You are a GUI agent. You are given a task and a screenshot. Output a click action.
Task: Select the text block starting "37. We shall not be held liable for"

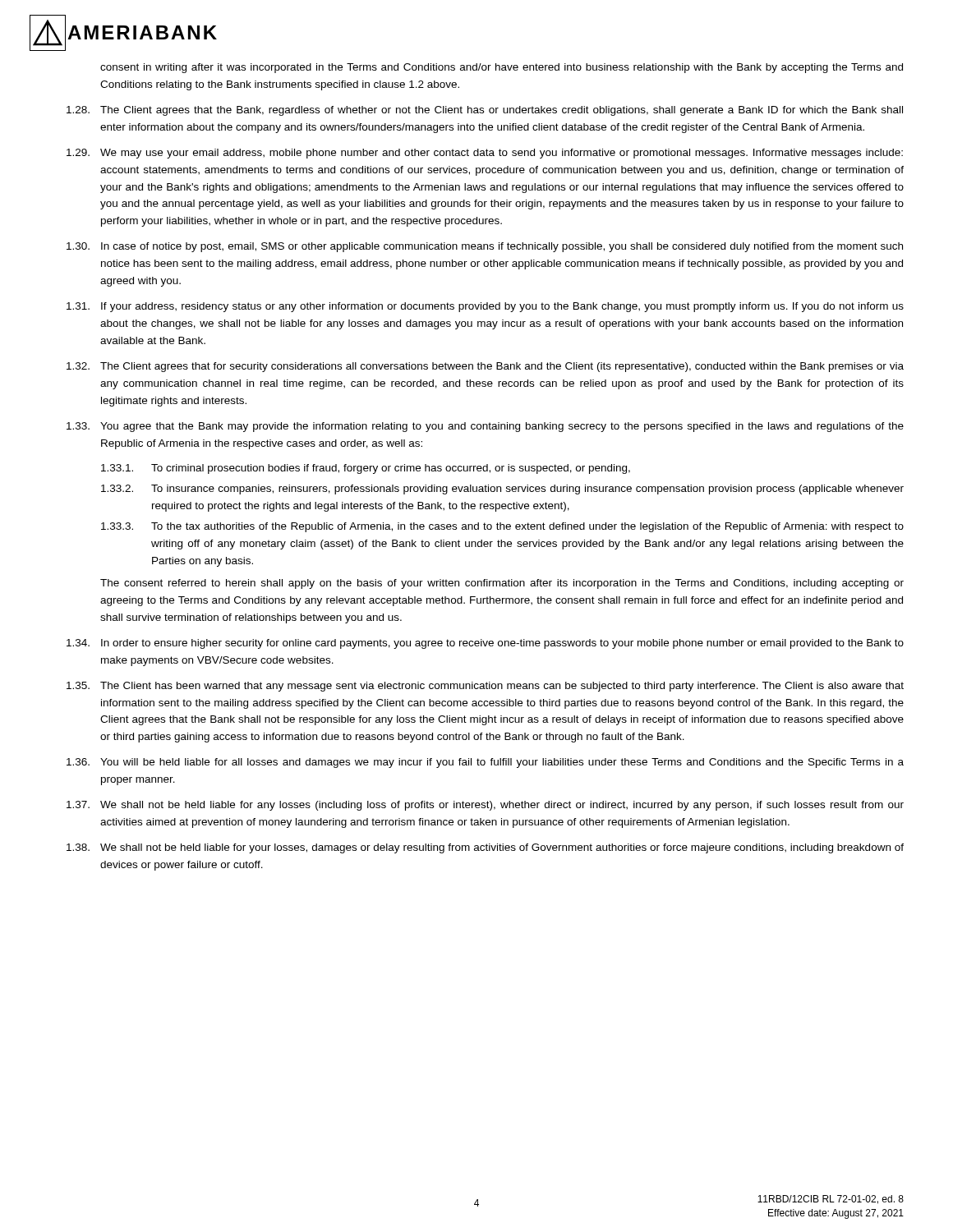point(485,814)
